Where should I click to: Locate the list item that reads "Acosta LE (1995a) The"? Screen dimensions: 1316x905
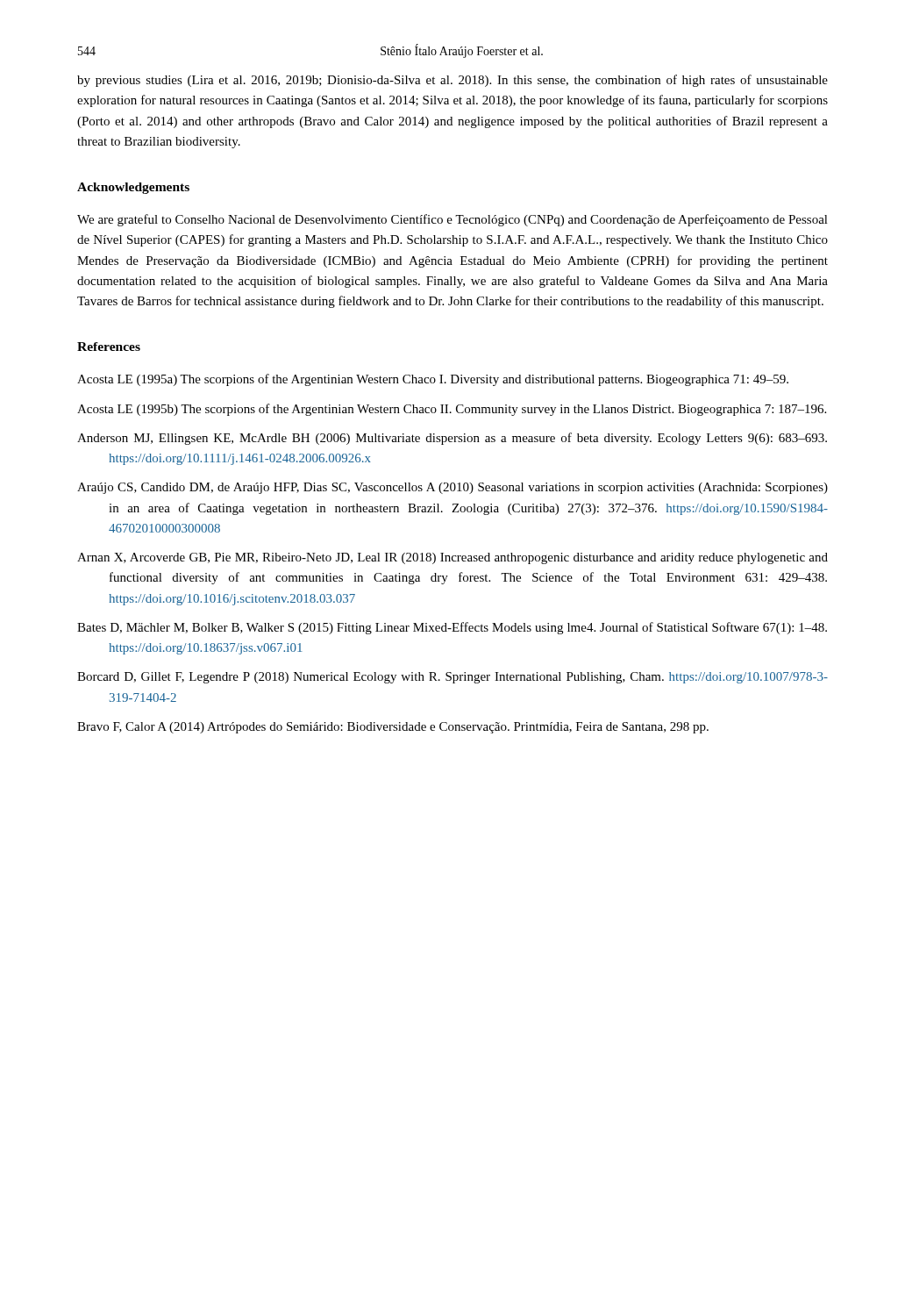click(433, 379)
